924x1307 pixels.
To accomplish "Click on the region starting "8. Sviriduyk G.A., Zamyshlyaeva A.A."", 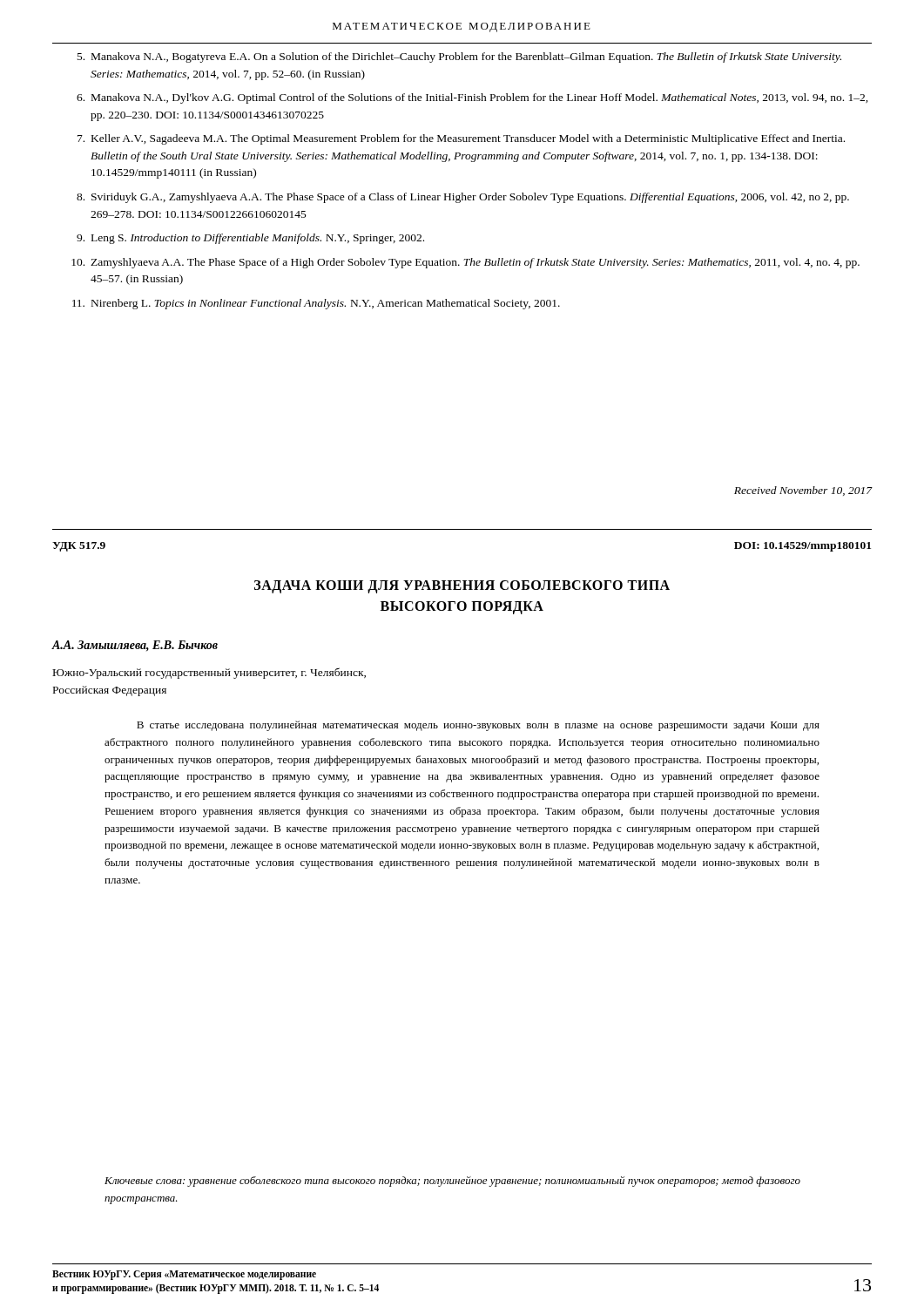I will 462,205.
